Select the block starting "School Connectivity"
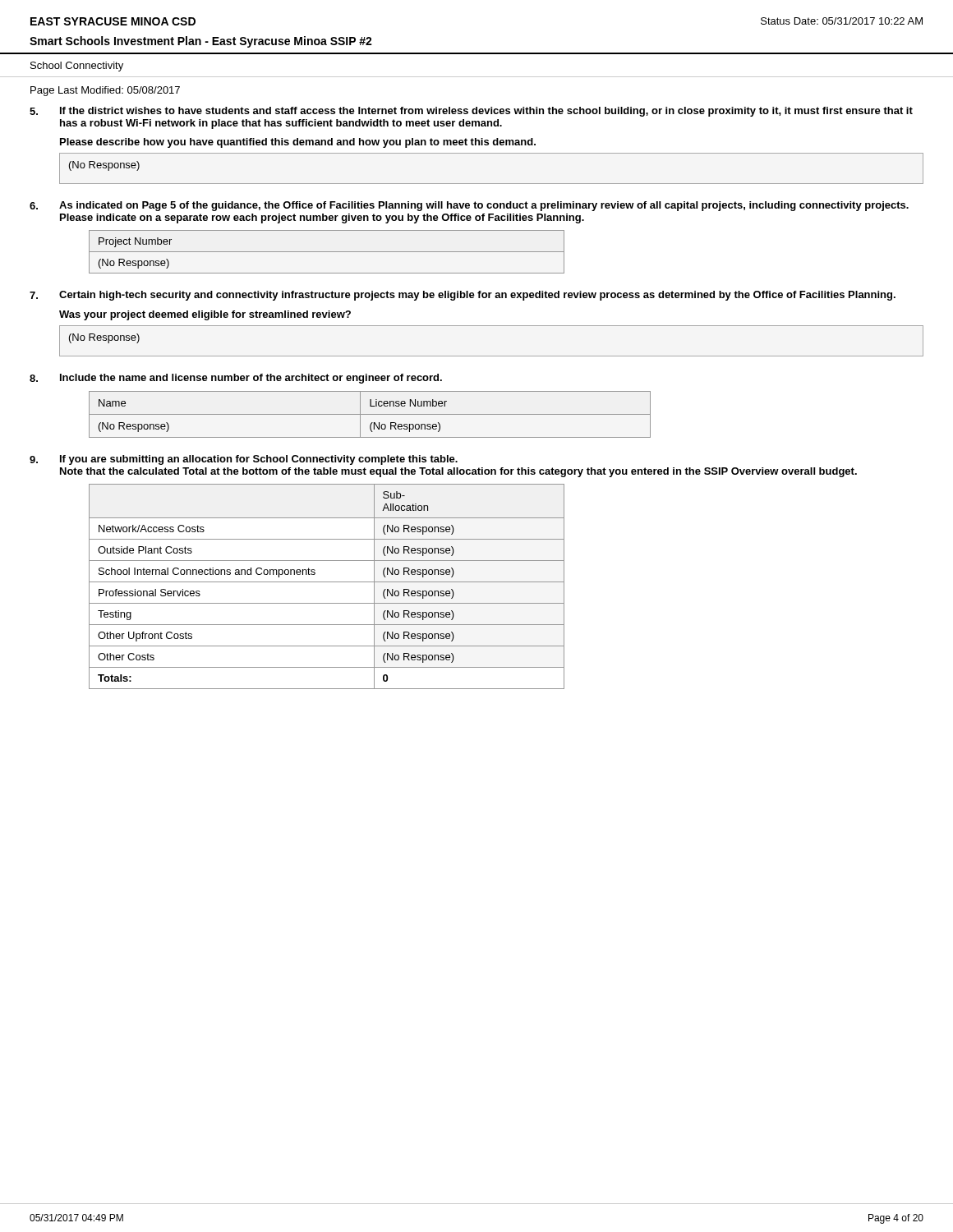The width and height of the screenshot is (953, 1232). 76,65
